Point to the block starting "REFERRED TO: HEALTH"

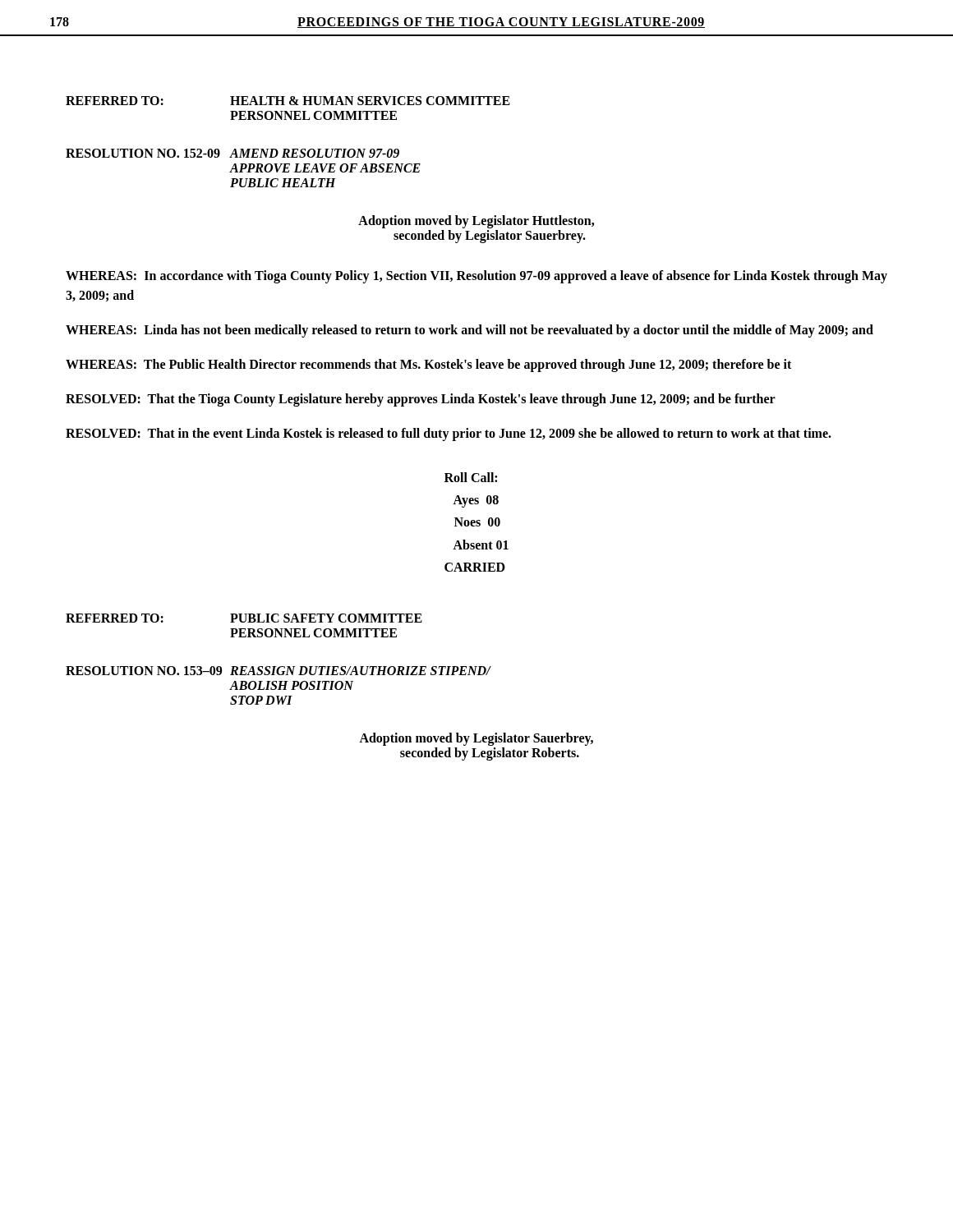point(288,108)
